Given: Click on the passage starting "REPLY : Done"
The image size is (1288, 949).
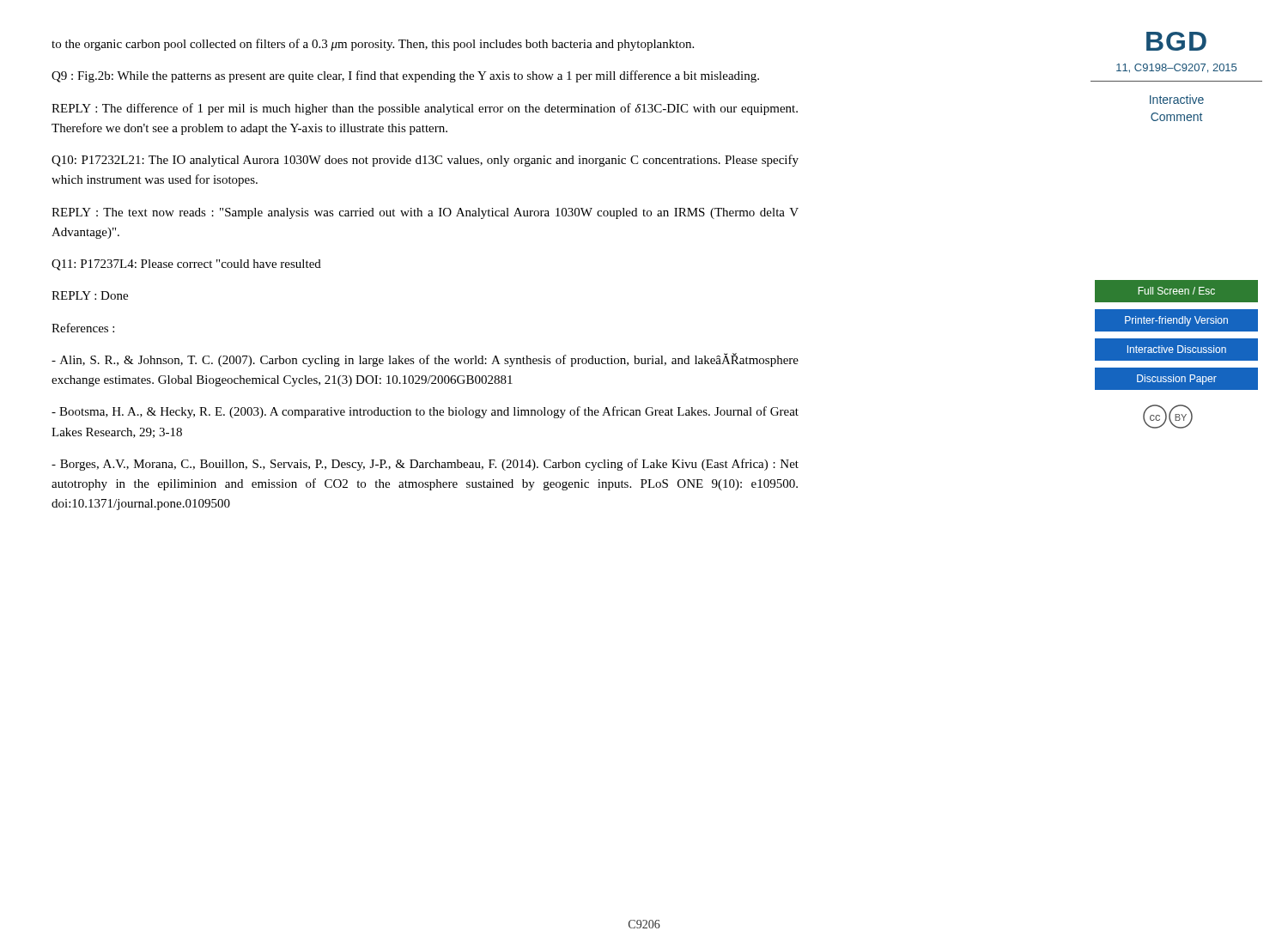Looking at the screenshot, I should point(90,295).
